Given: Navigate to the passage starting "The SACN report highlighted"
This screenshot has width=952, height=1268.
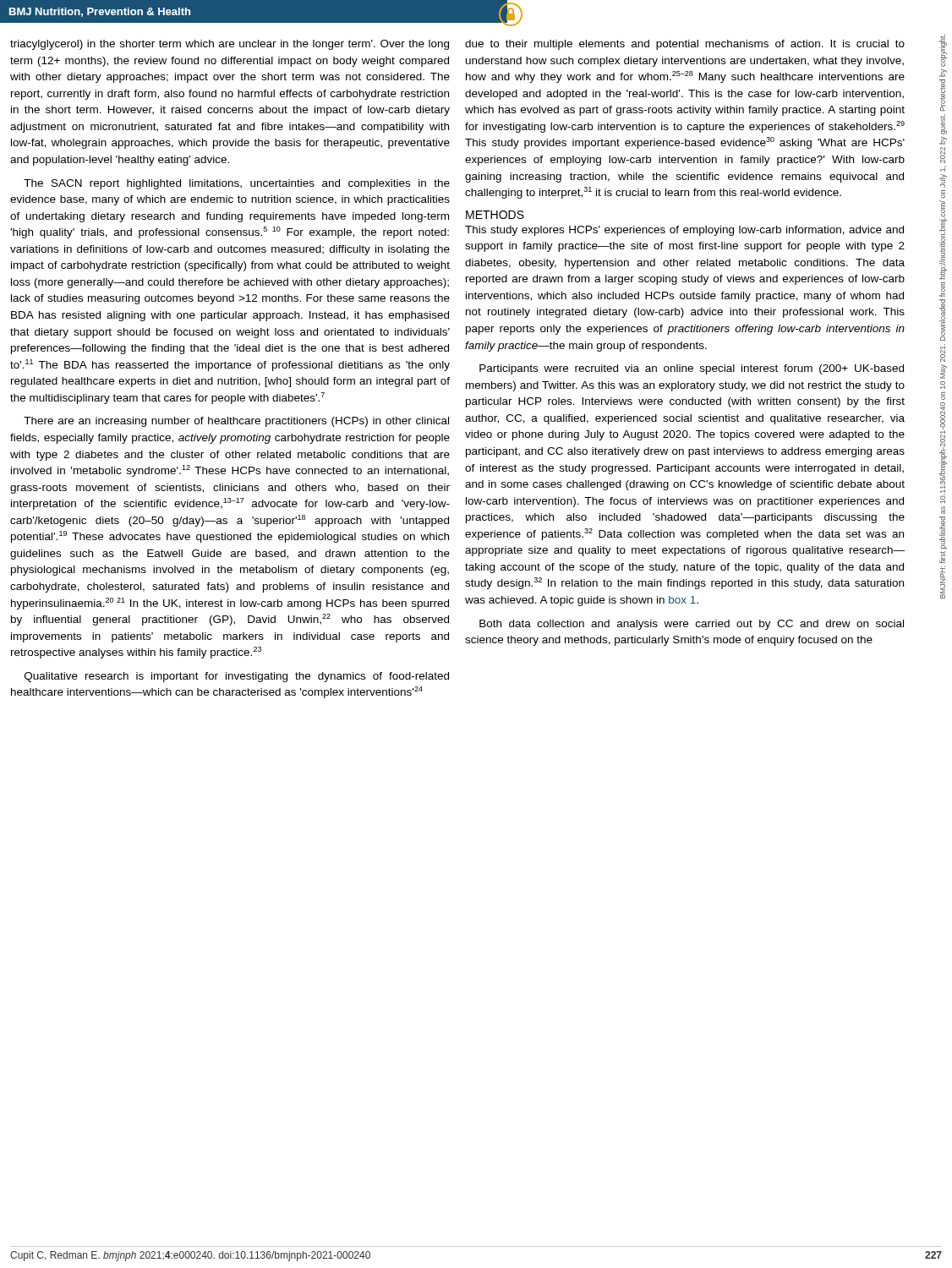Looking at the screenshot, I should click(x=230, y=290).
